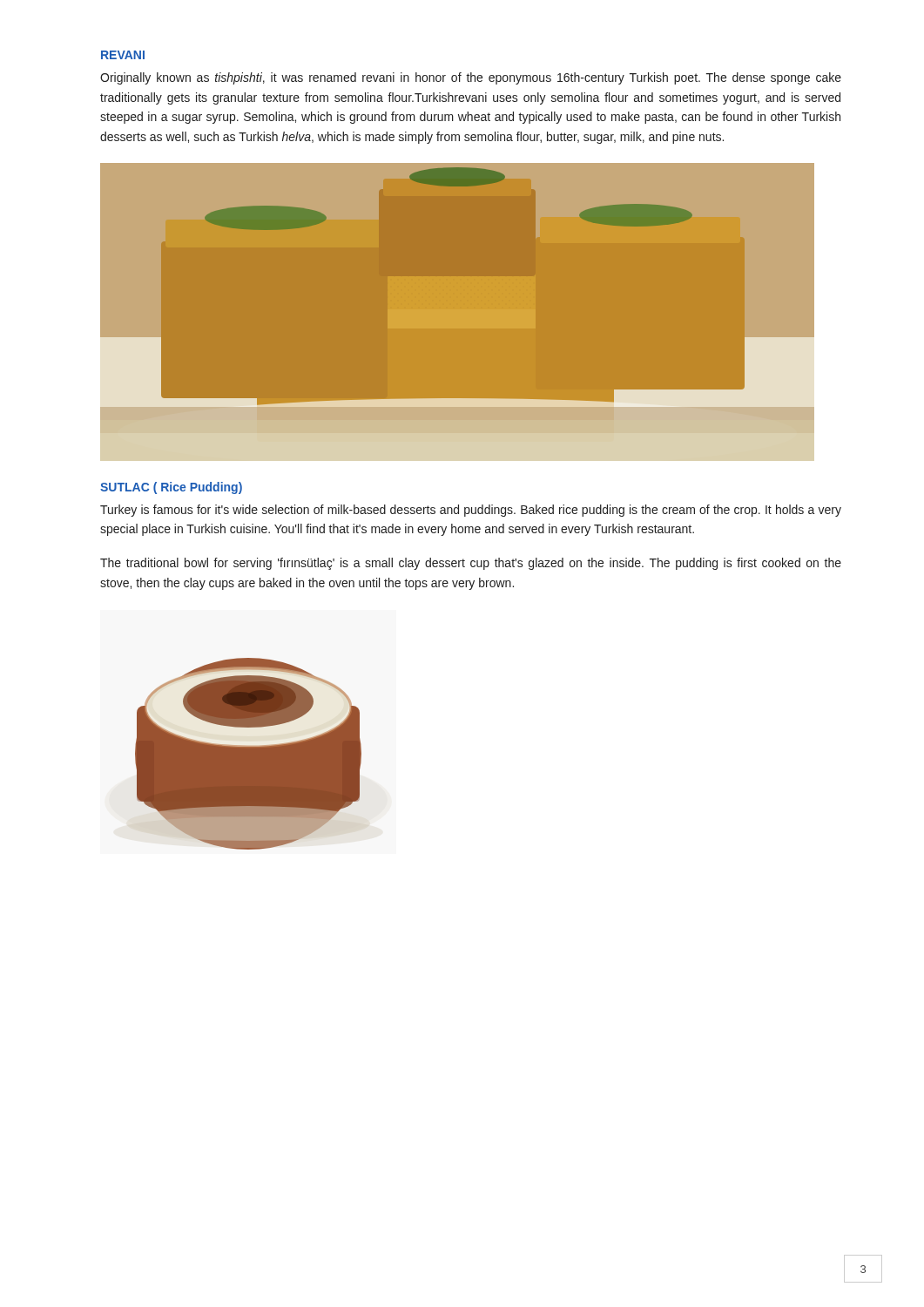This screenshot has width=924, height=1307.
Task: Locate the element starting "SUTLAC ( Rice Pudding)"
Action: point(171,487)
